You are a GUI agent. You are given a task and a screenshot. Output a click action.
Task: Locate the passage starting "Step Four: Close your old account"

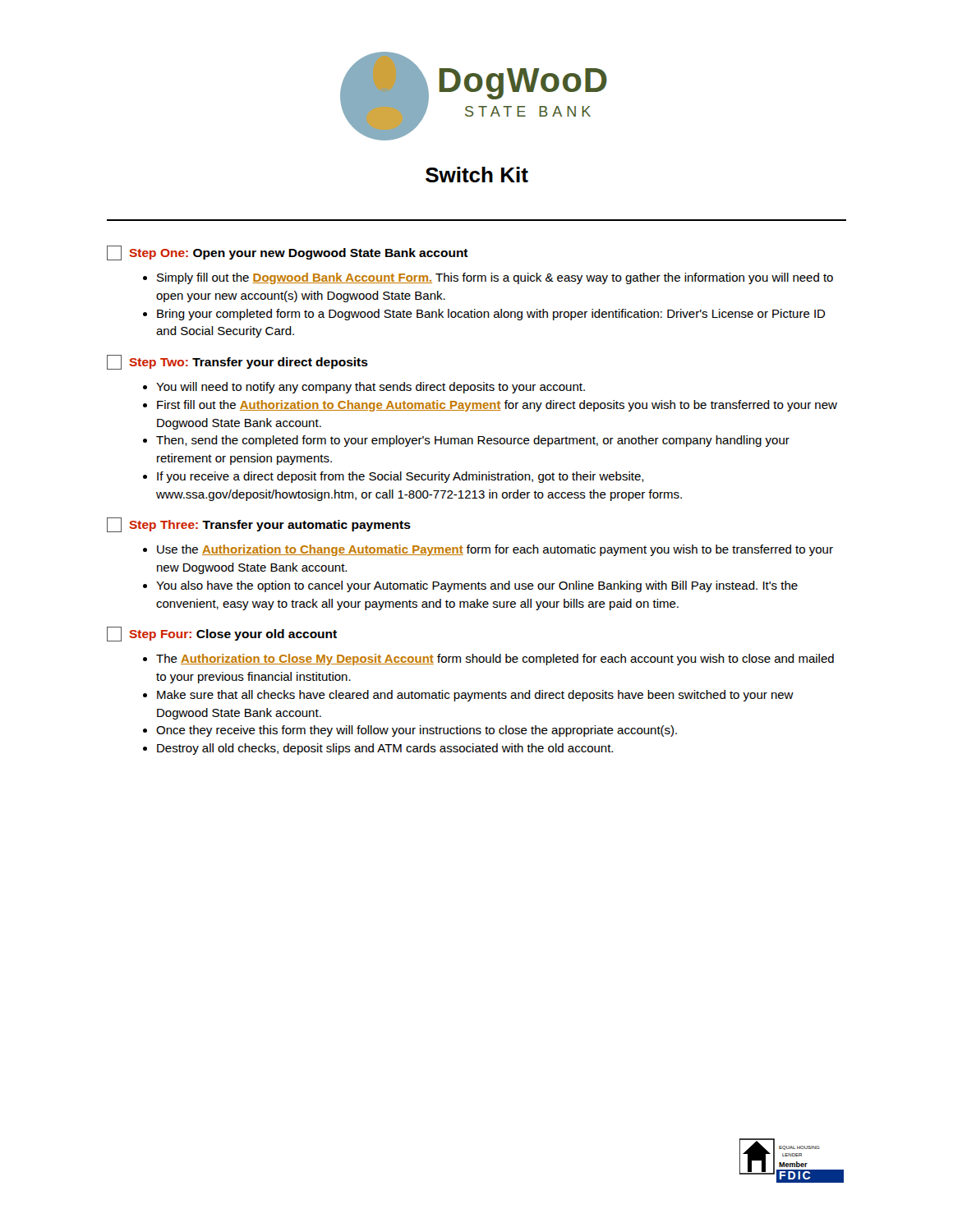click(222, 634)
